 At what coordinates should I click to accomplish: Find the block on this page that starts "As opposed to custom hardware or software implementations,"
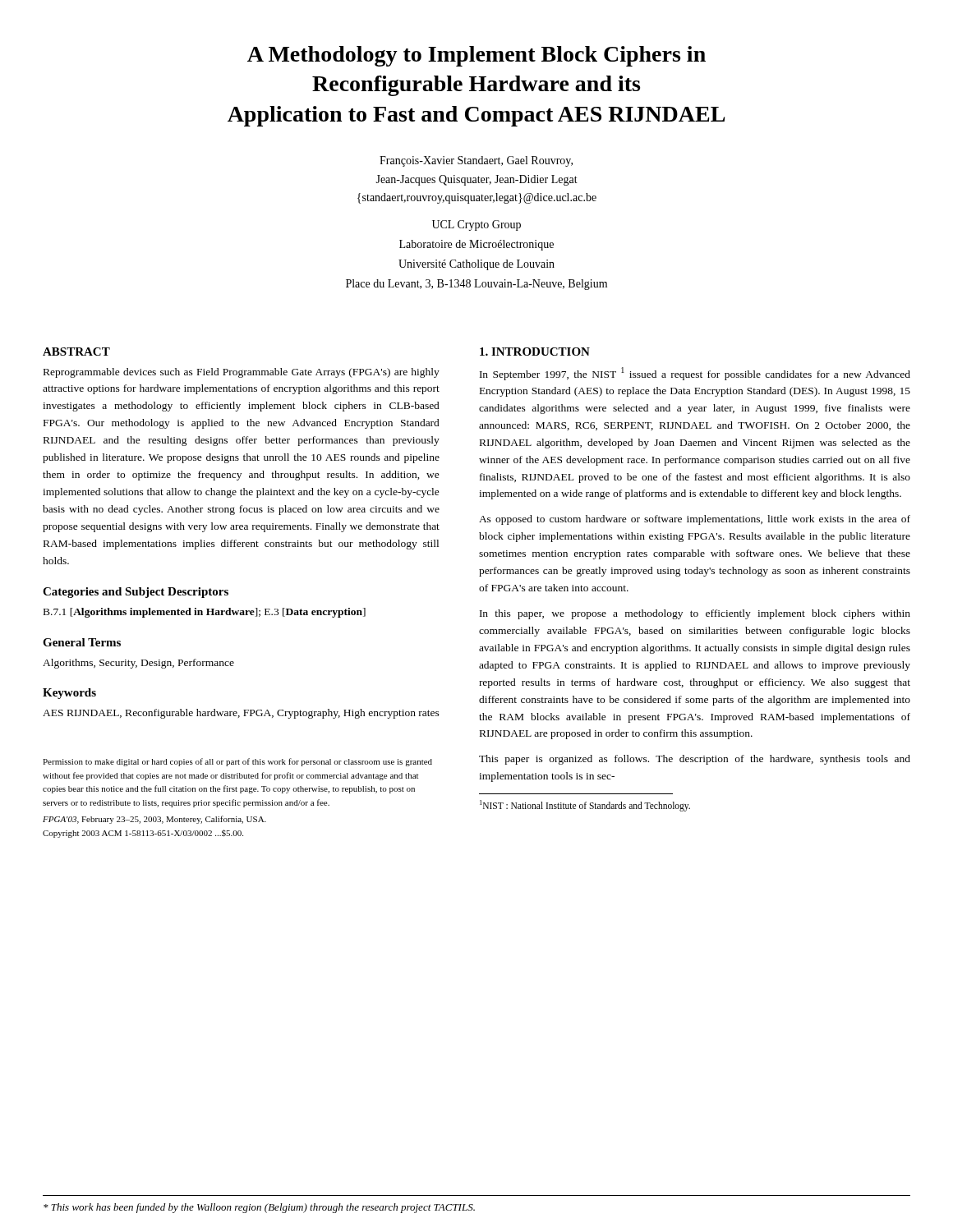695,553
